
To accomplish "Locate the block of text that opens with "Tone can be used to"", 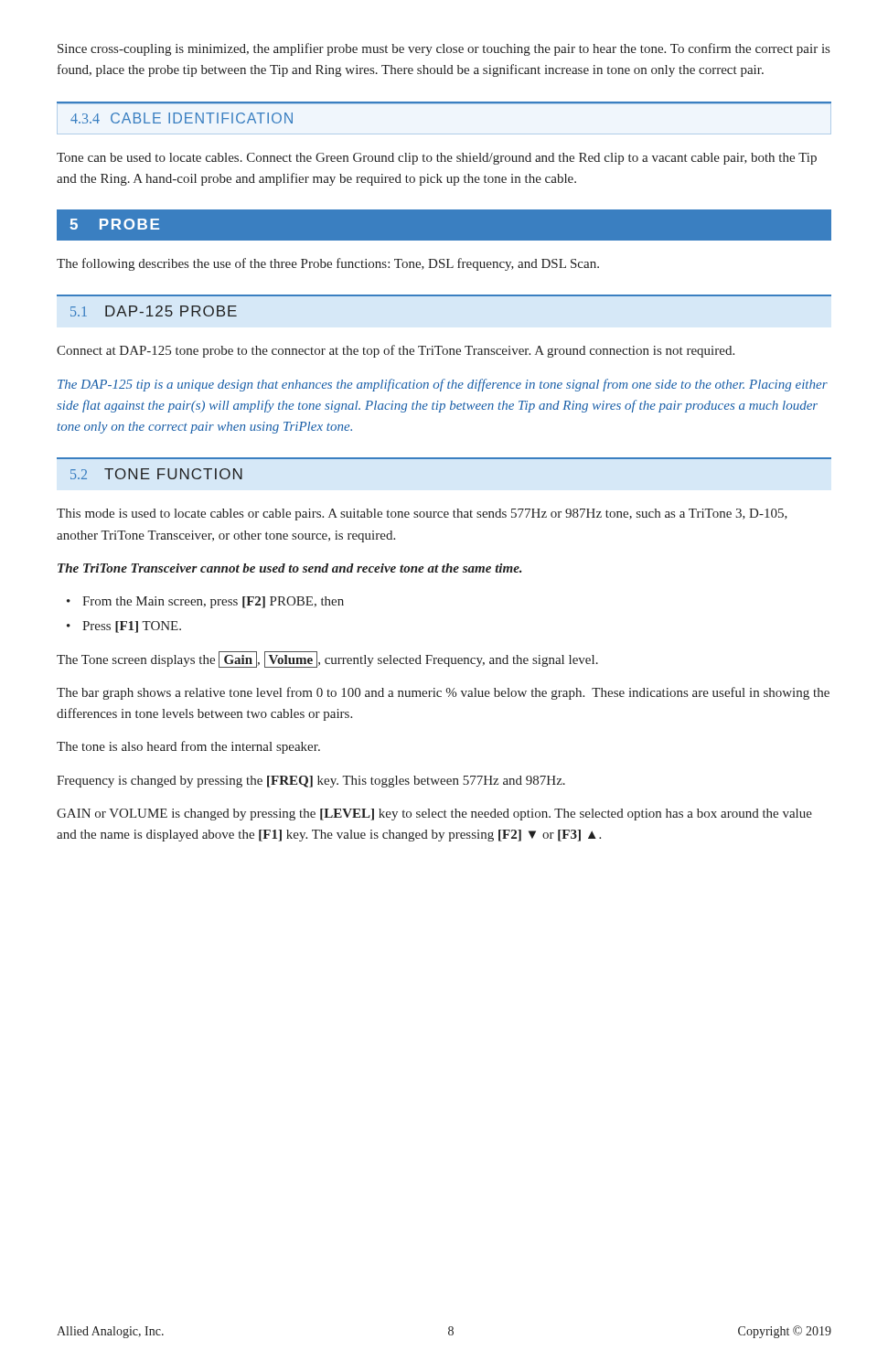I will [444, 168].
